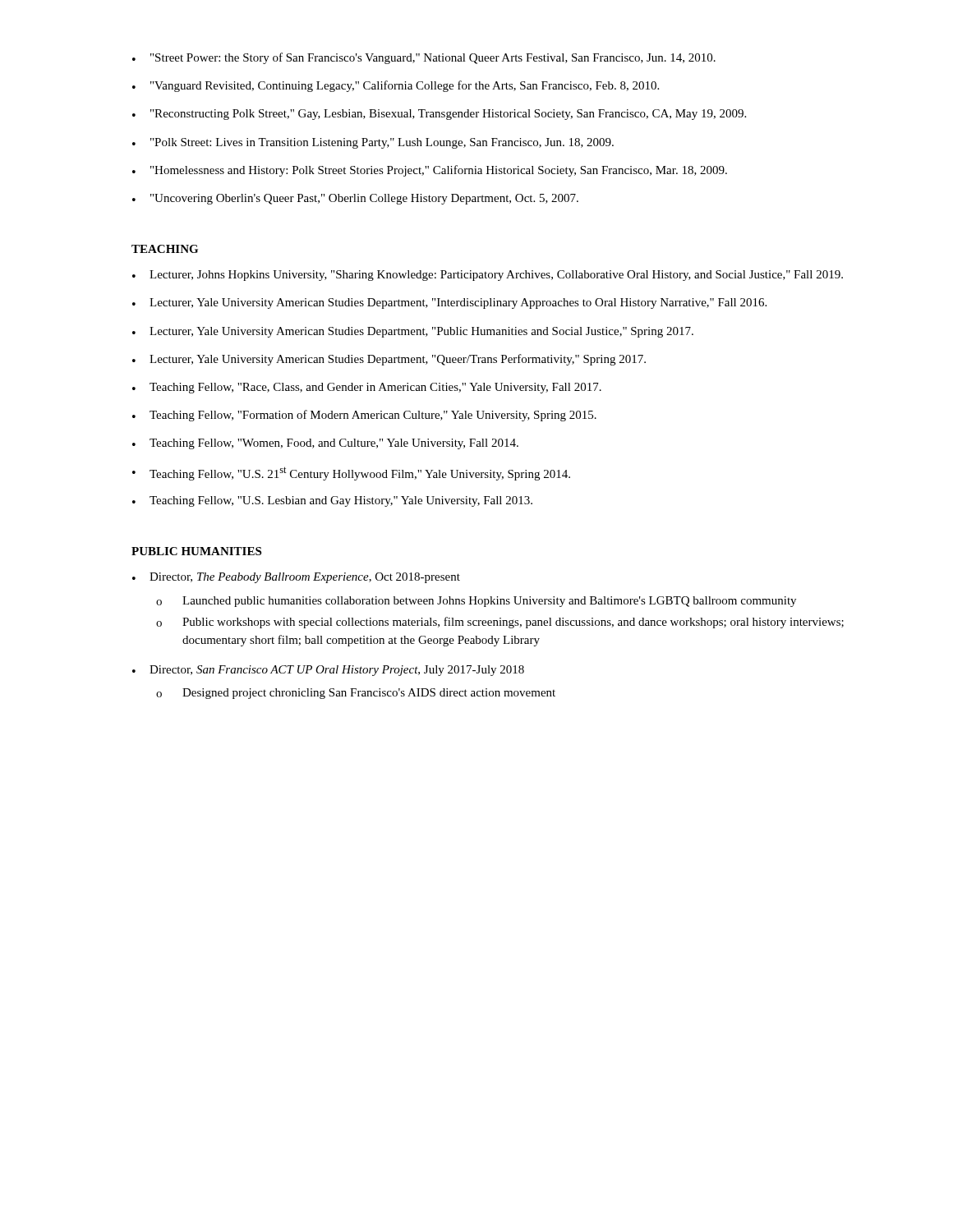Click on the region starting "• Director, The Peabody Ballroom Experience,"
Viewport: 953px width, 1232px height.
coord(489,611)
